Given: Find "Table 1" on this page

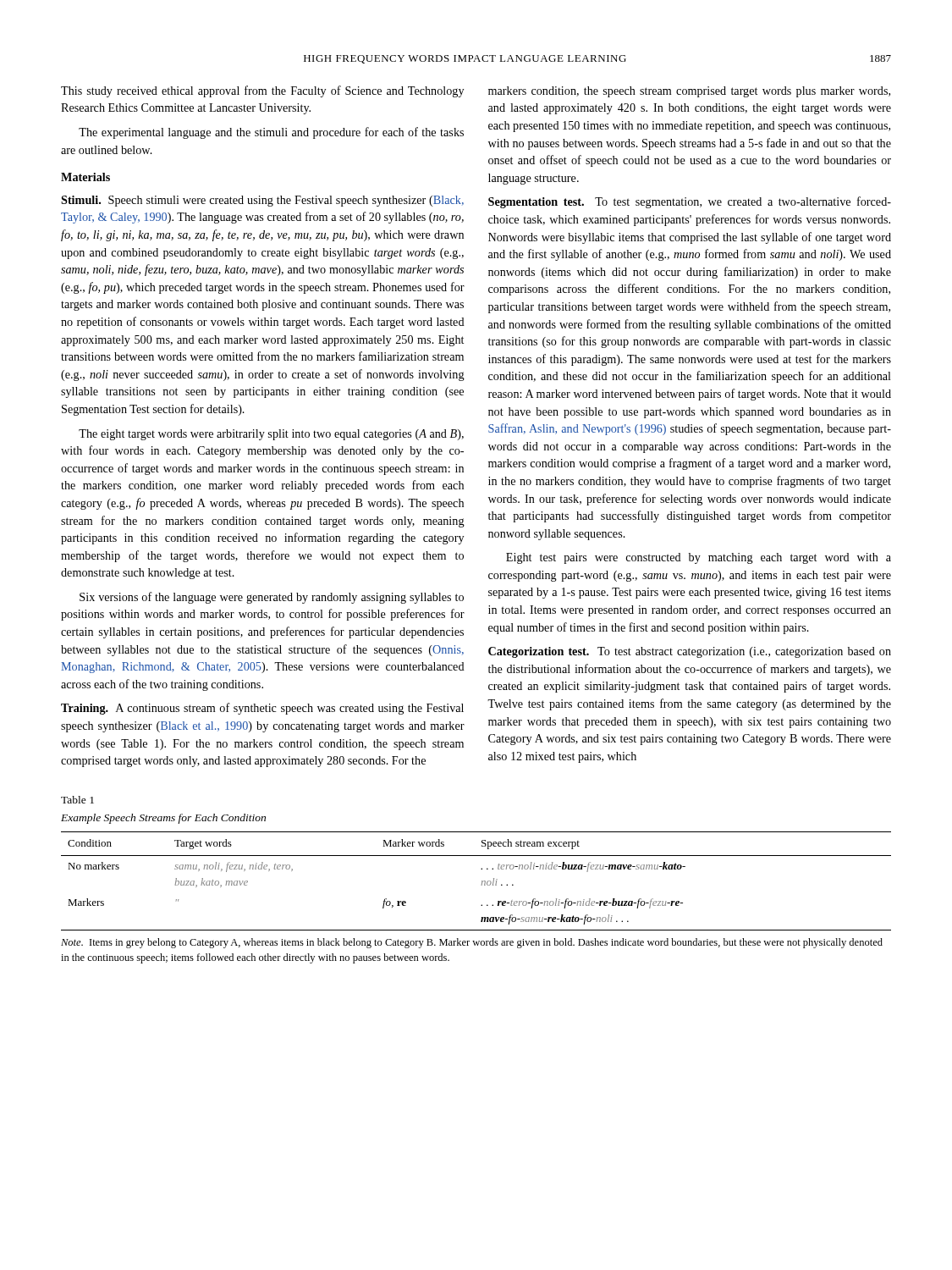Looking at the screenshot, I should click(x=78, y=799).
